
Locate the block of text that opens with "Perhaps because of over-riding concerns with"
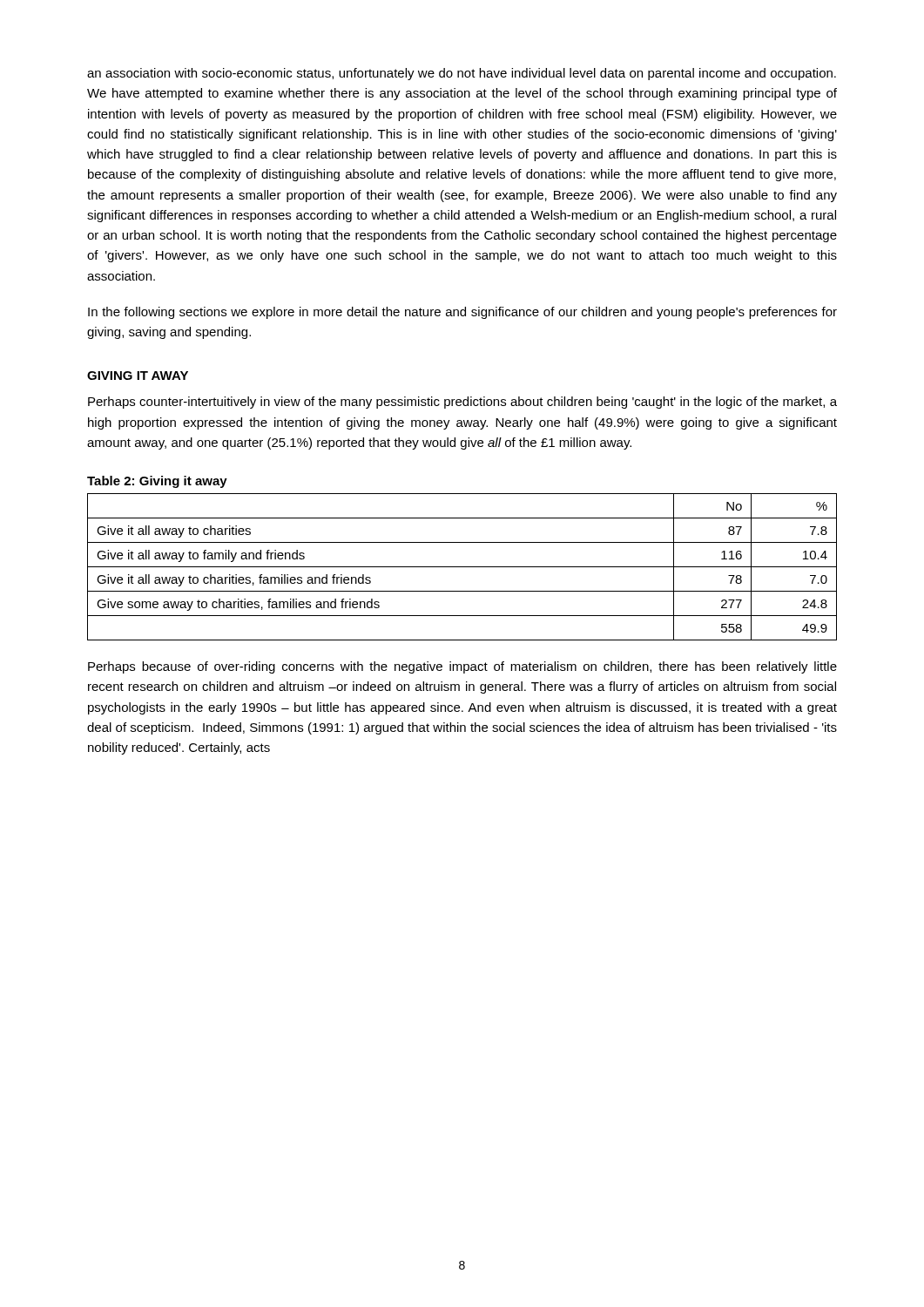[462, 707]
